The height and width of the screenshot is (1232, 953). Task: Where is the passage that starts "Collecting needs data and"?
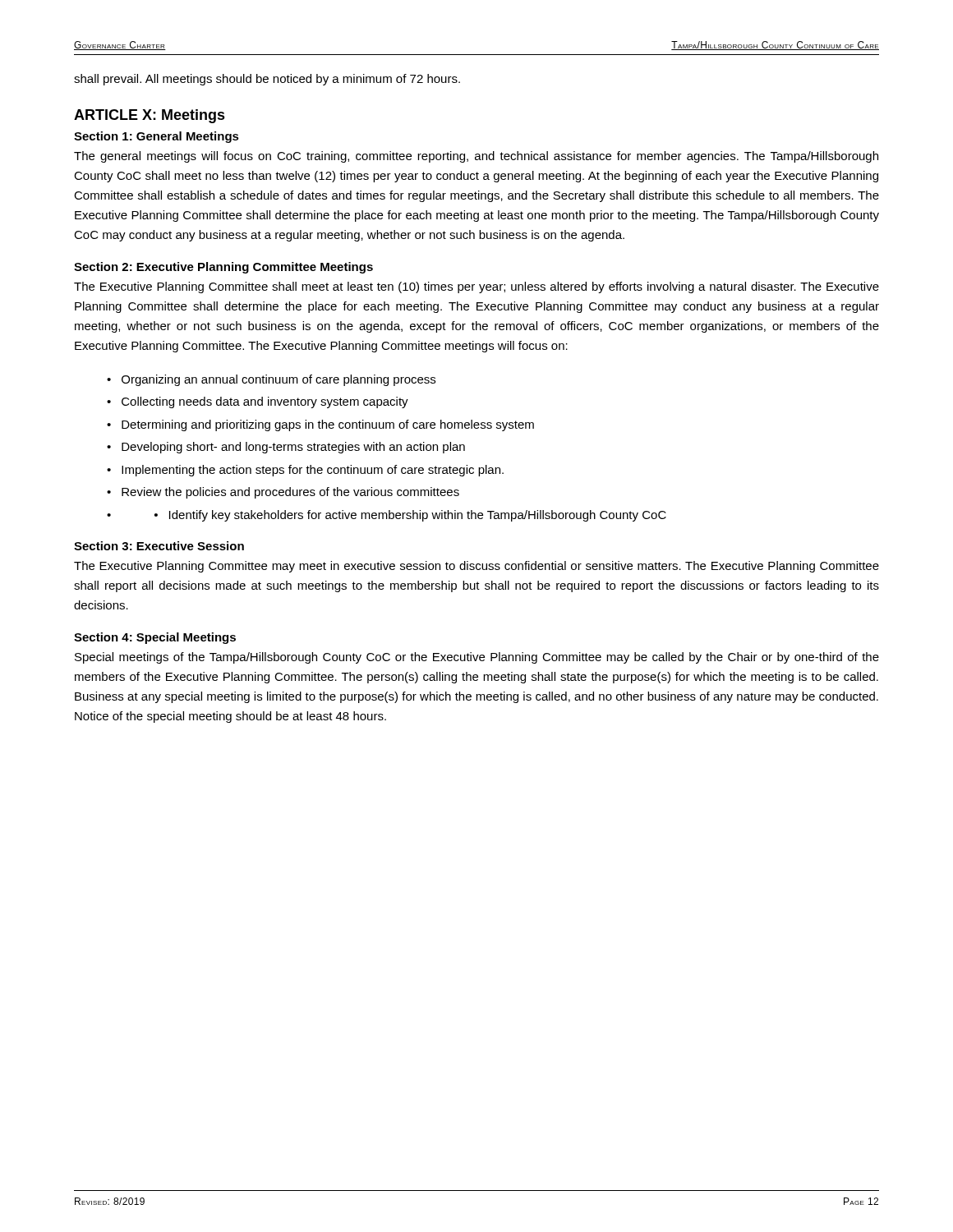(265, 401)
